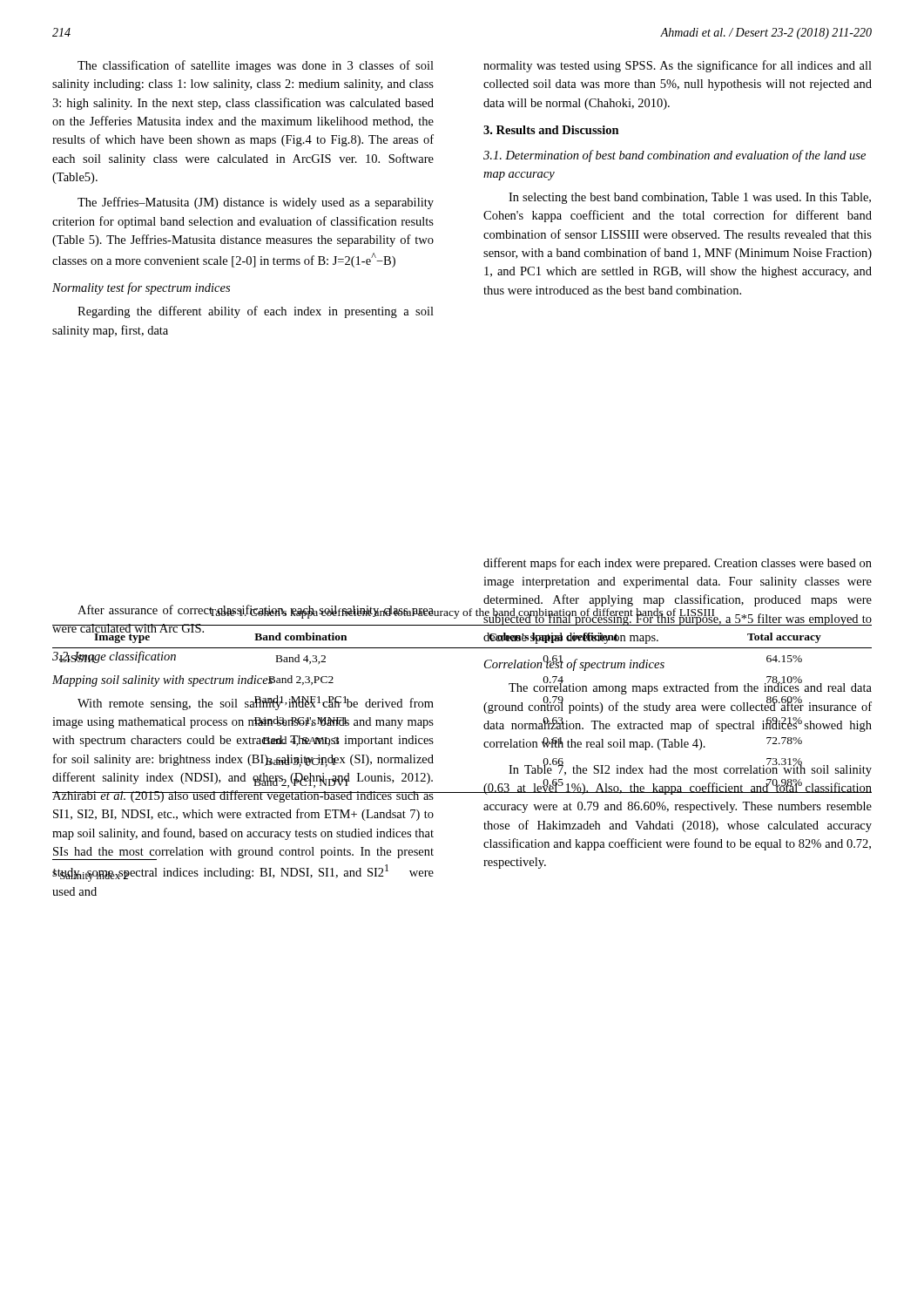Select the text block with the text "In selecting the best band"
This screenshot has width=924, height=1307.
678,244
